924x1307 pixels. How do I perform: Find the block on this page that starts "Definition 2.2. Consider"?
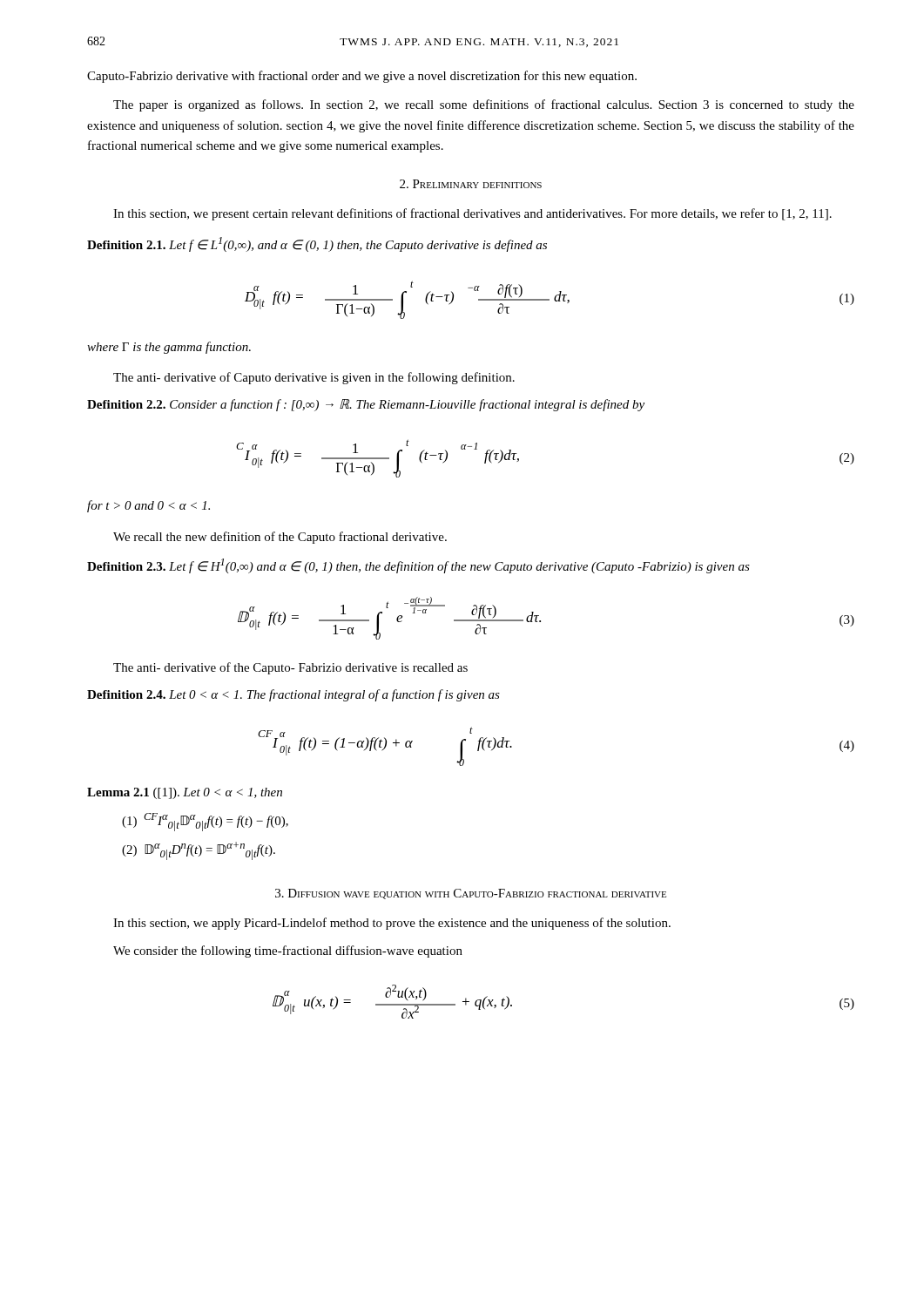point(366,404)
